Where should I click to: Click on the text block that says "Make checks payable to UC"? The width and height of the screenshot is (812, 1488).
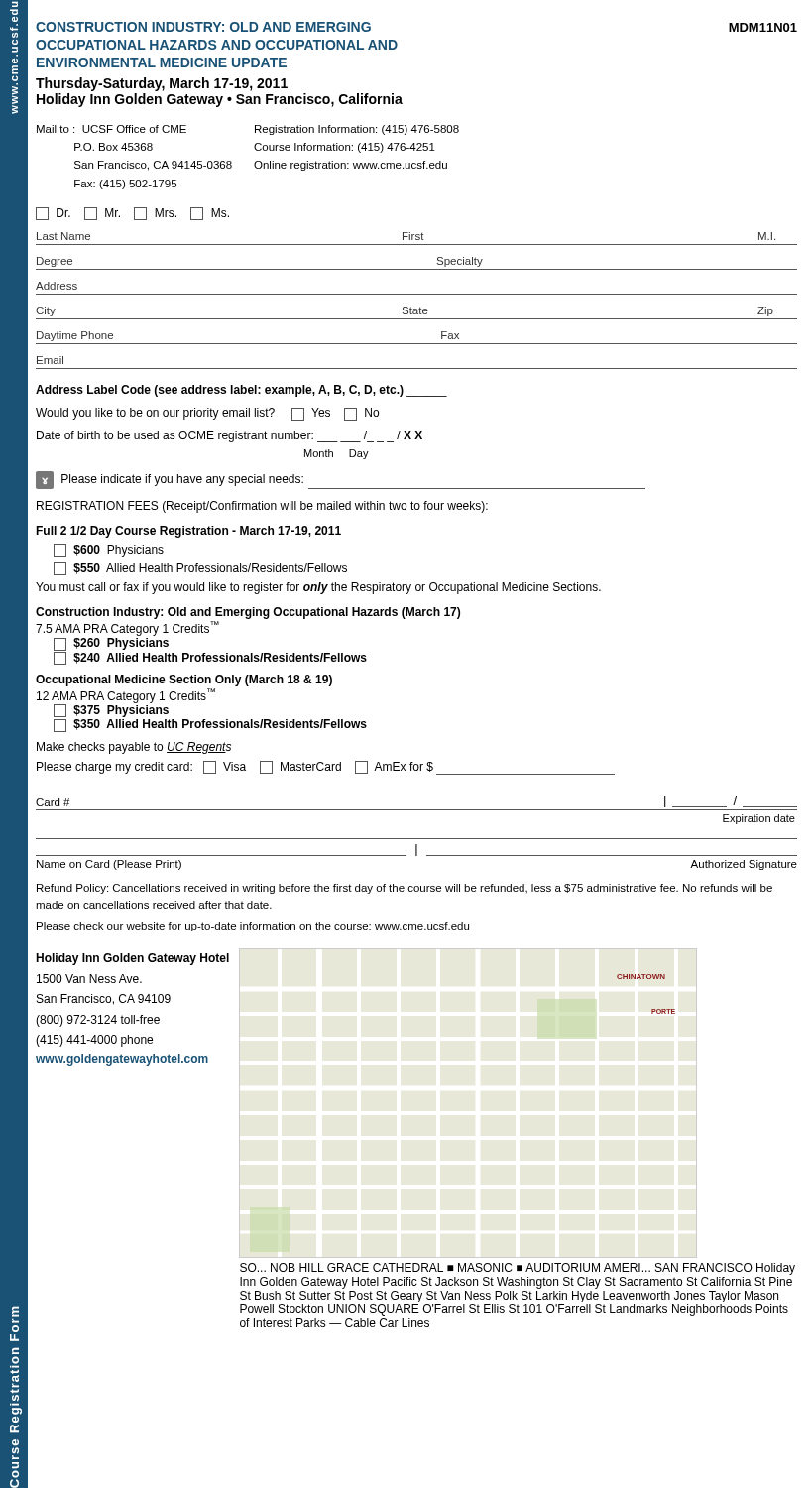coord(134,747)
